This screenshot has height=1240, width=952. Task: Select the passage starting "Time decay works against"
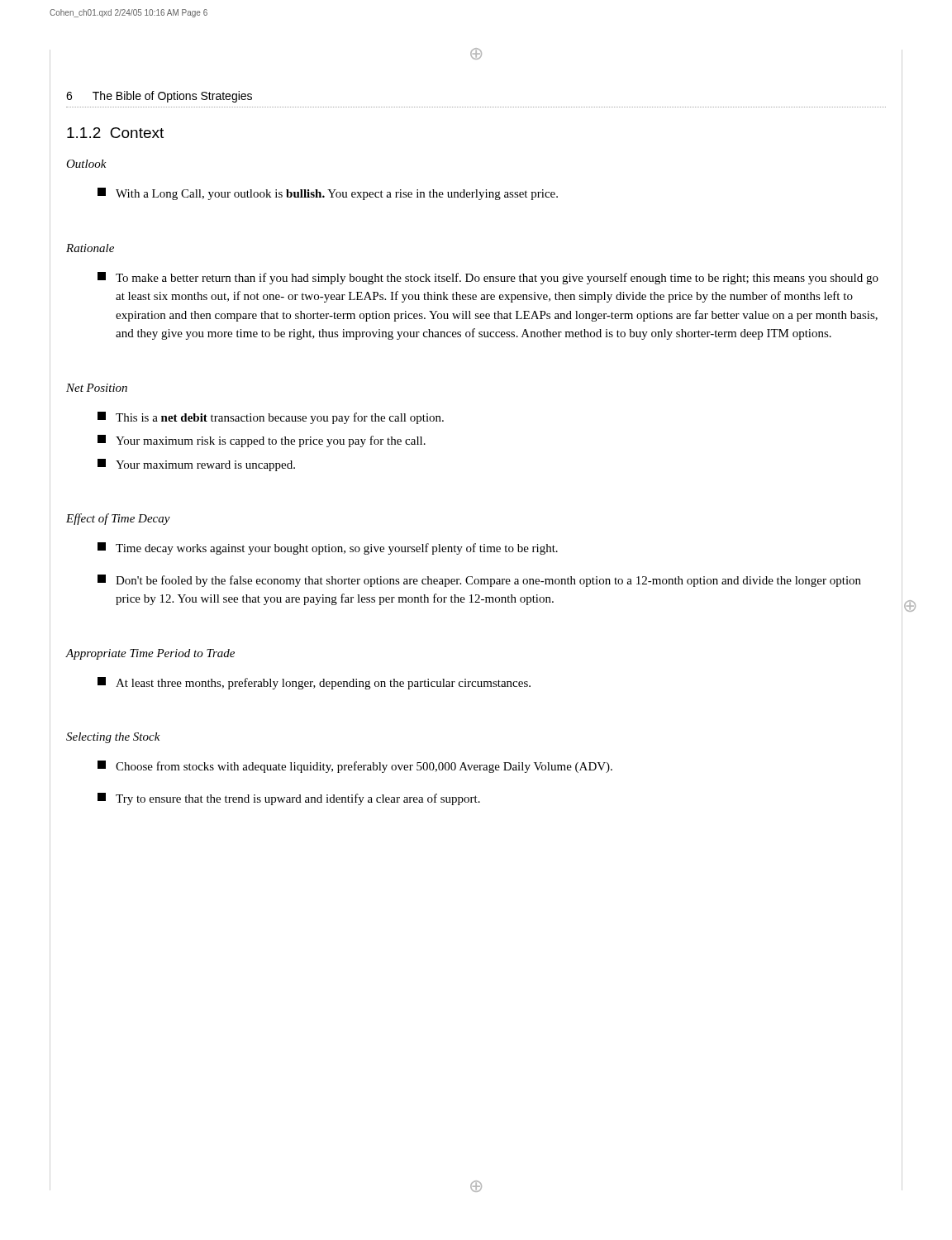[x=328, y=548]
